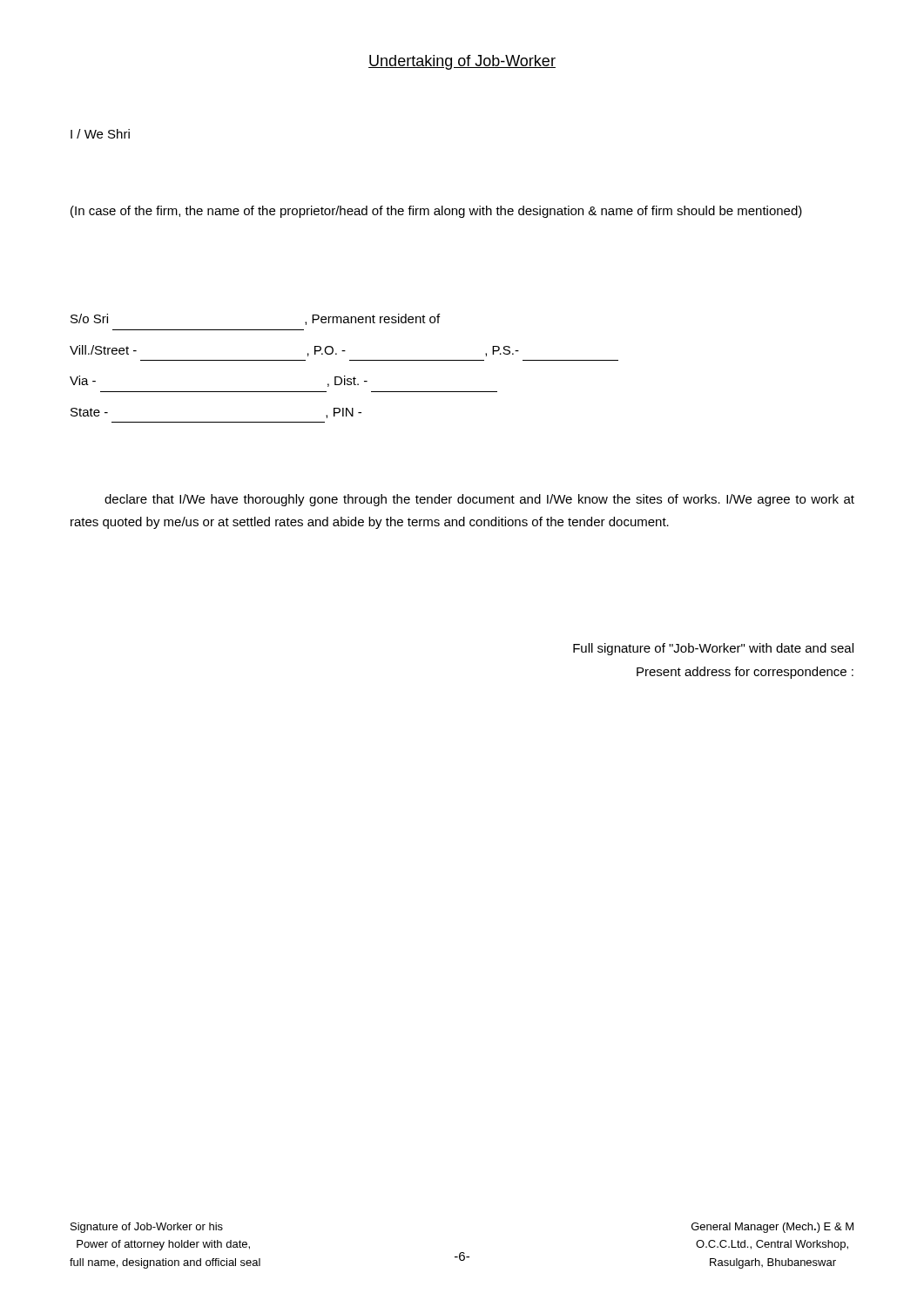Locate the text that reads "I / We Shri"
The height and width of the screenshot is (1307, 924).
(x=100, y=134)
